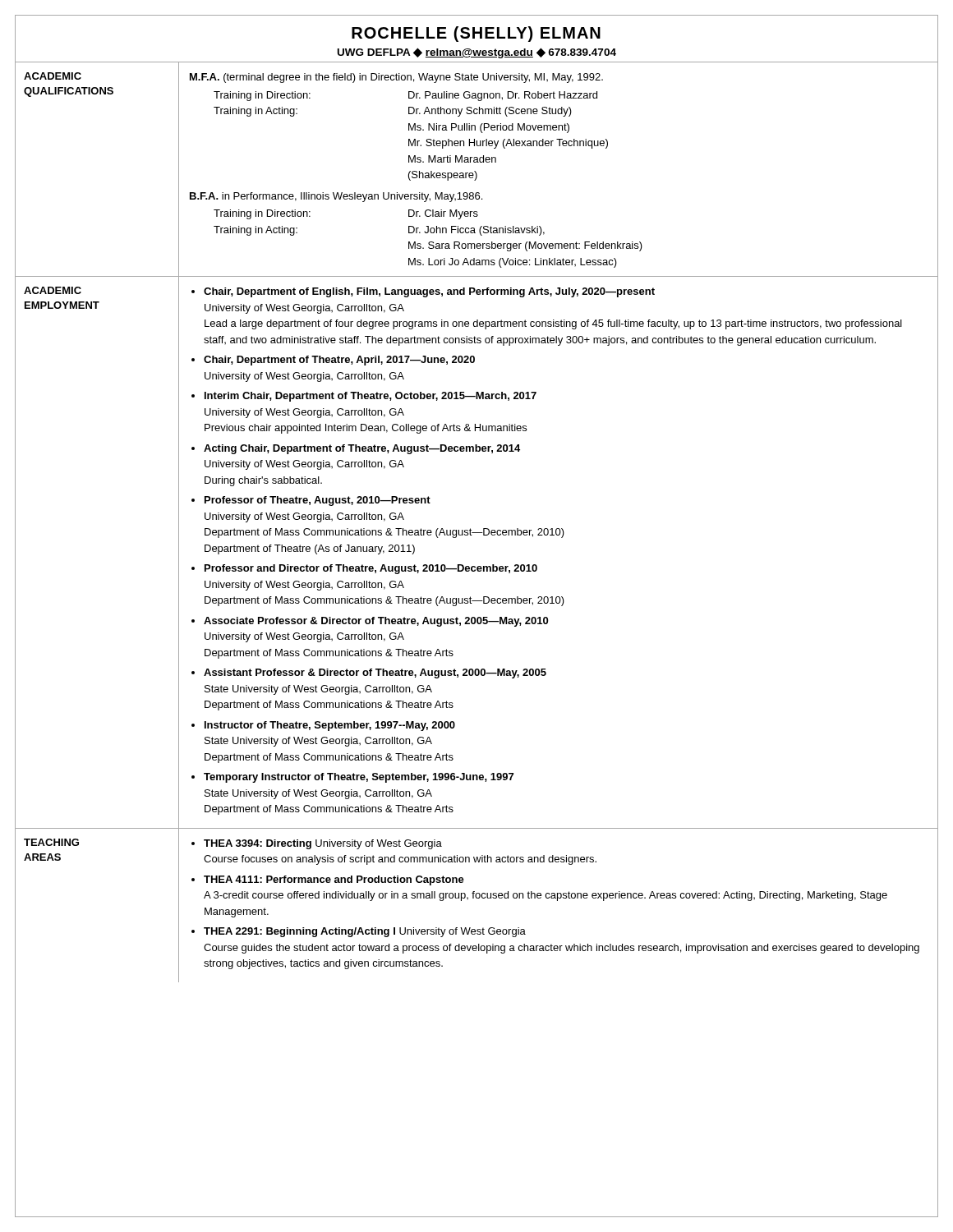The image size is (953, 1232).
Task: Find the passage starting "Associate Professor &"
Action: 376,636
